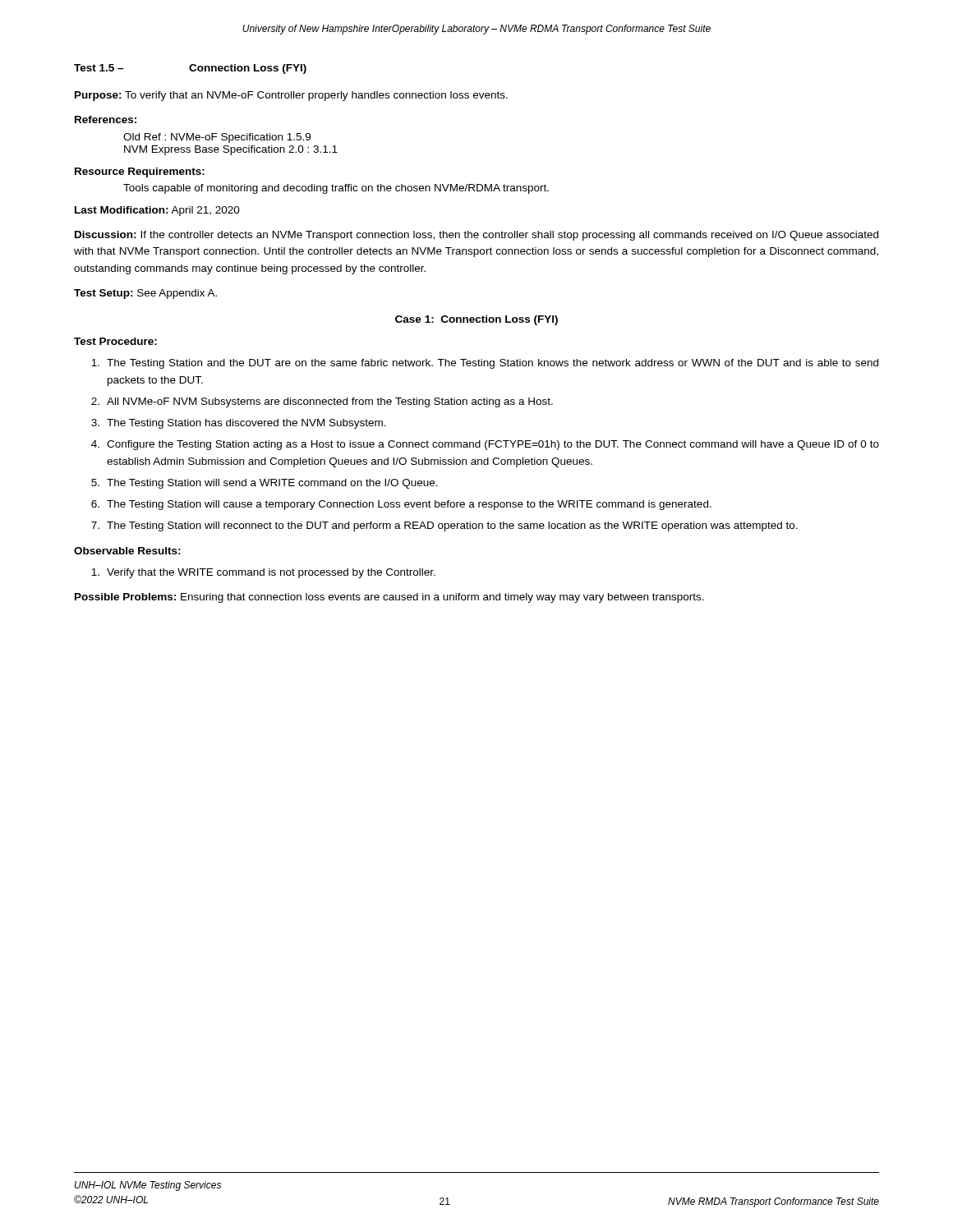Locate the block of text that opens with "Discussion: If the"
The height and width of the screenshot is (1232, 953).
[x=476, y=251]
